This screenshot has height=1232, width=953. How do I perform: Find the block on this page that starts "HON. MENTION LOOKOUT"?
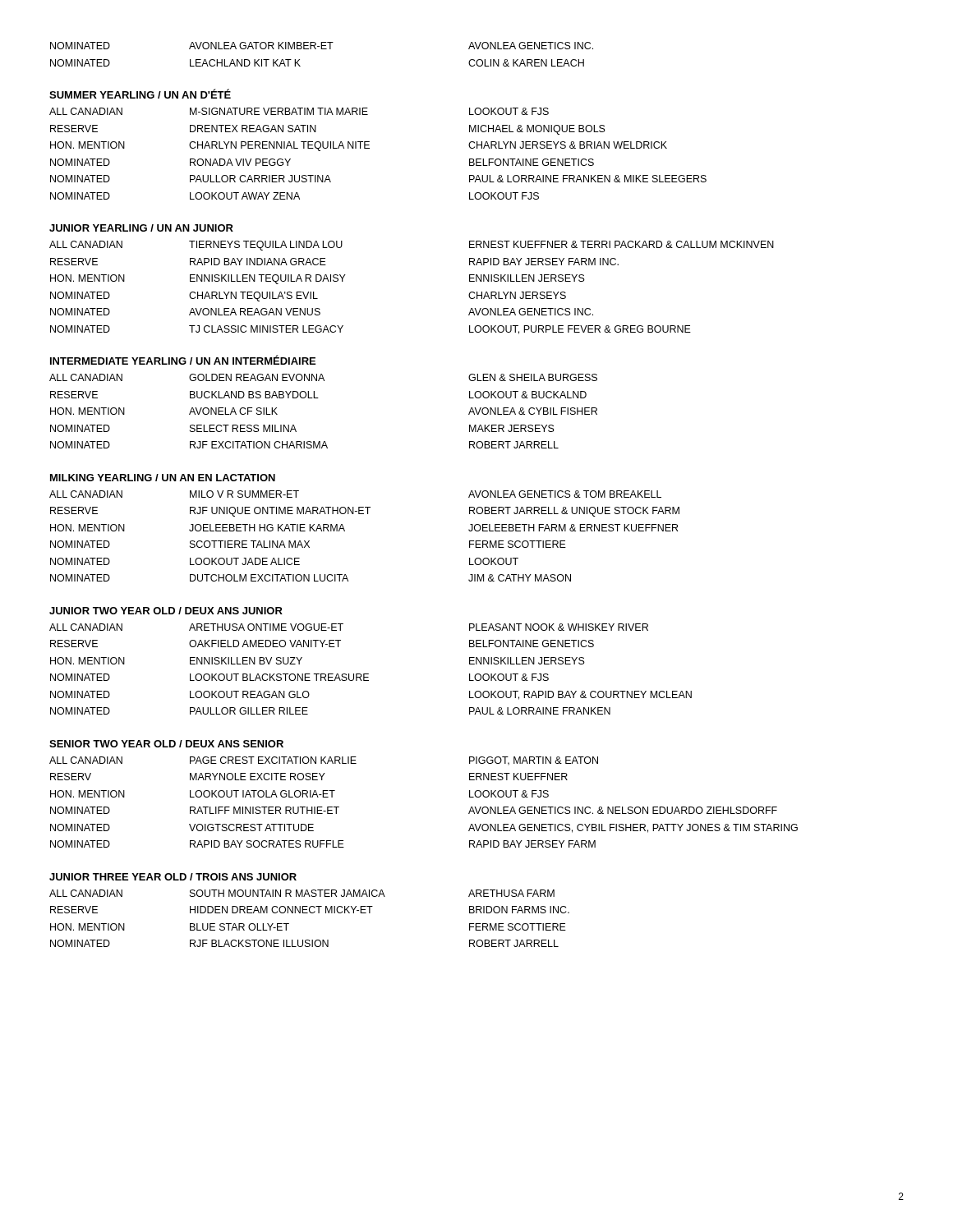476,794
